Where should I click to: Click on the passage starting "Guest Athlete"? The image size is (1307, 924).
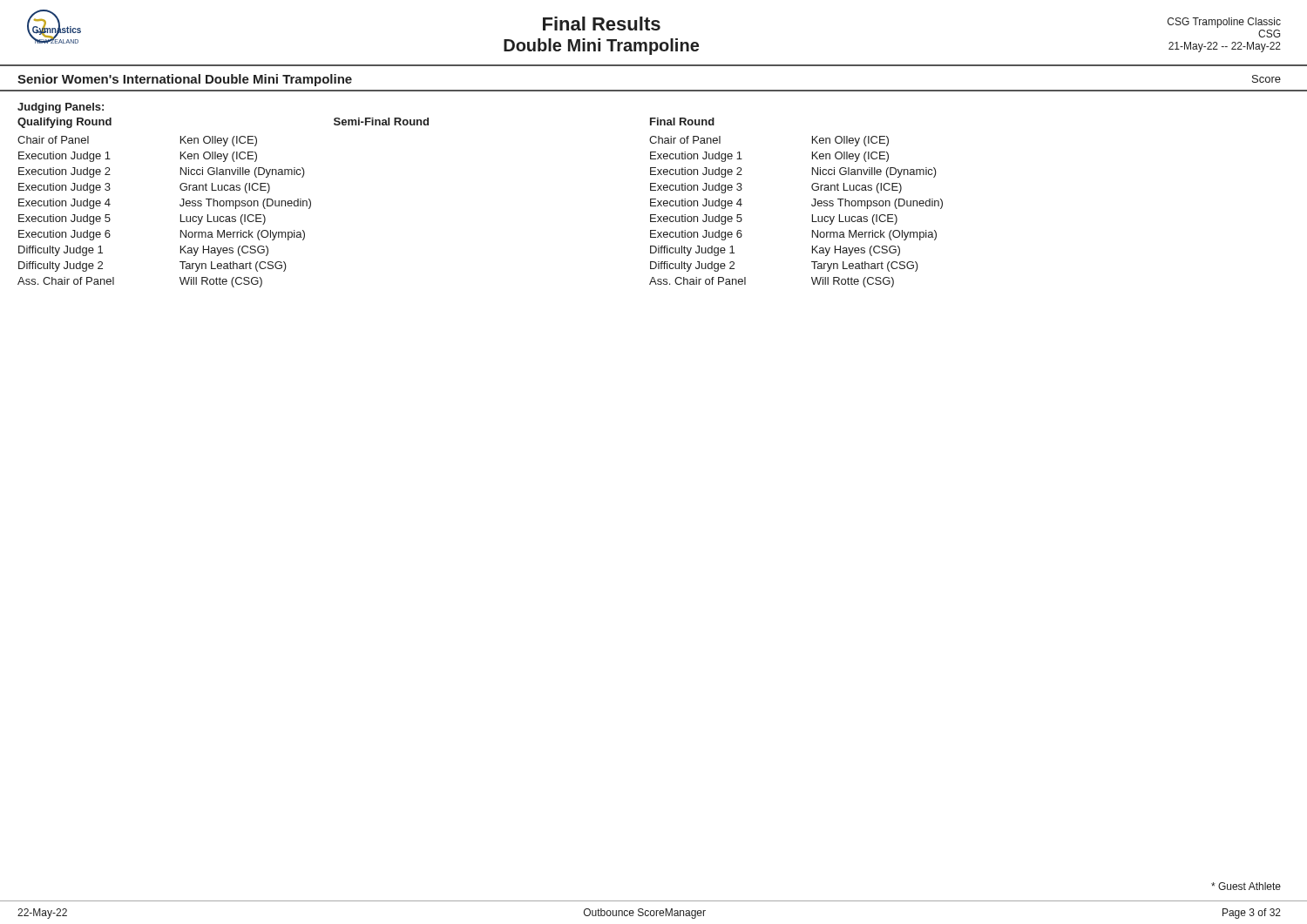tap(1246, 887)
